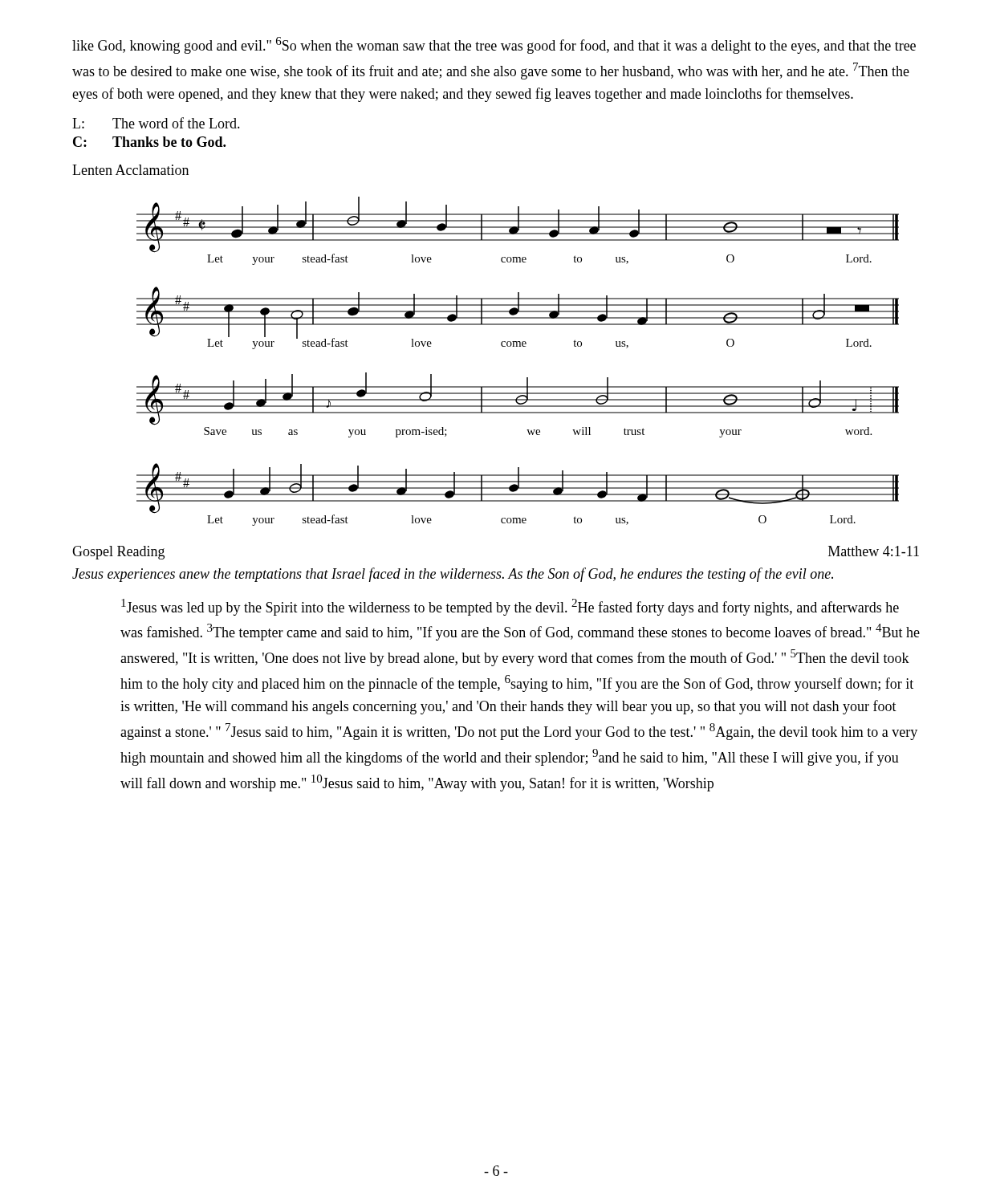
Task: Click a illustration
Action: [x=496, y=358]
